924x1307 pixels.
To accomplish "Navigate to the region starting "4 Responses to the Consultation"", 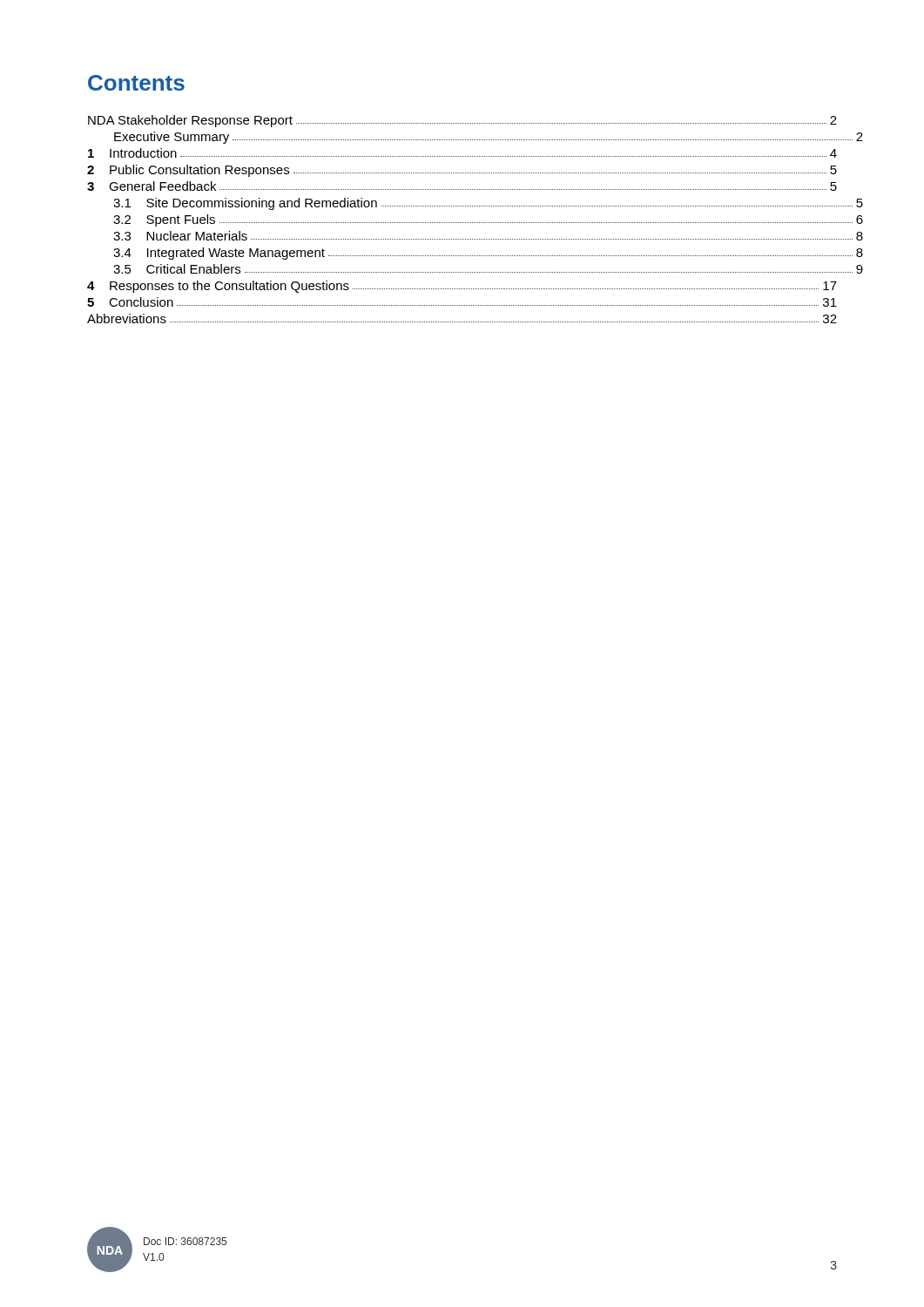I will coord(462,285).
